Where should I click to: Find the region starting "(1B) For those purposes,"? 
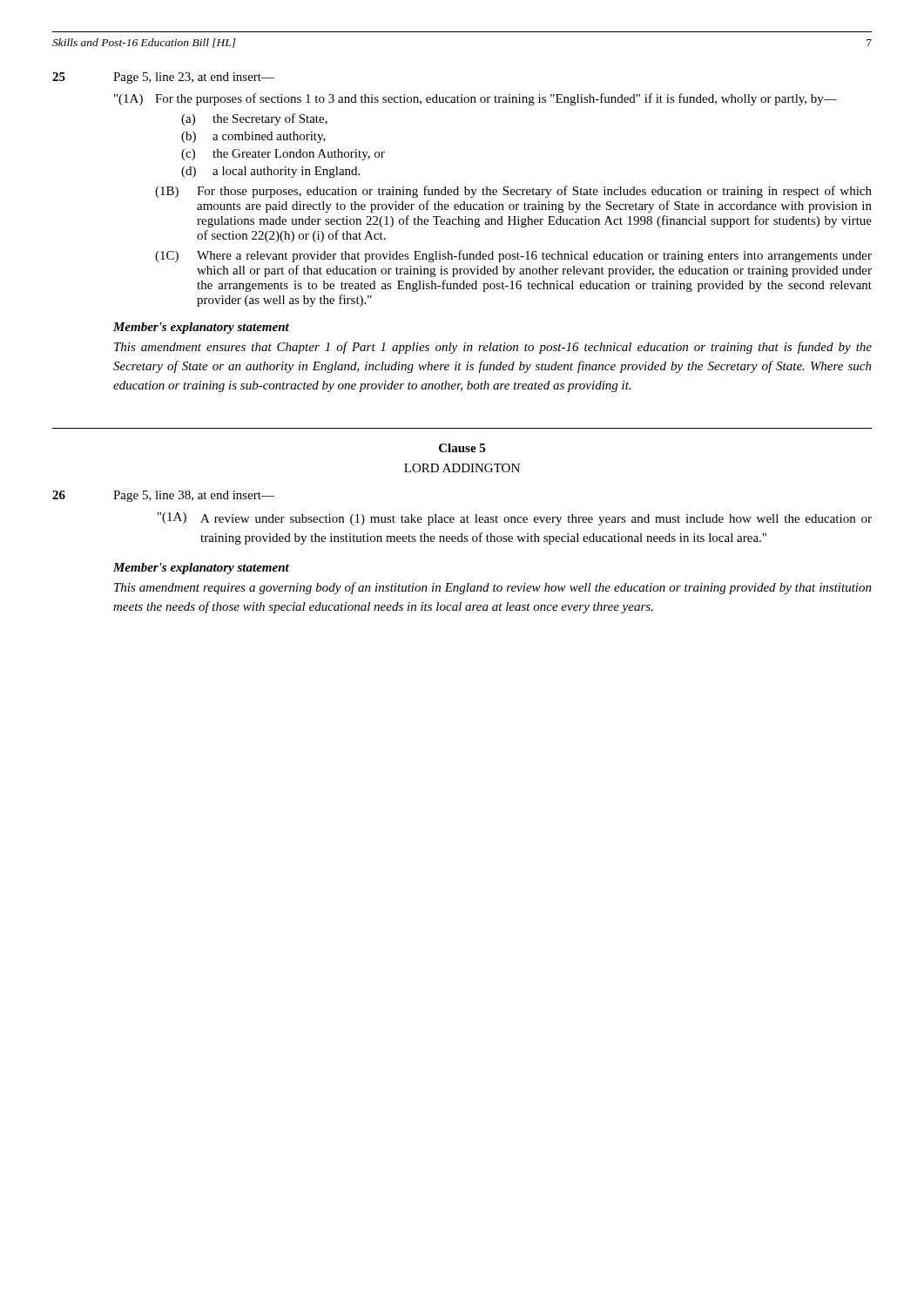[x=513, y=213]
